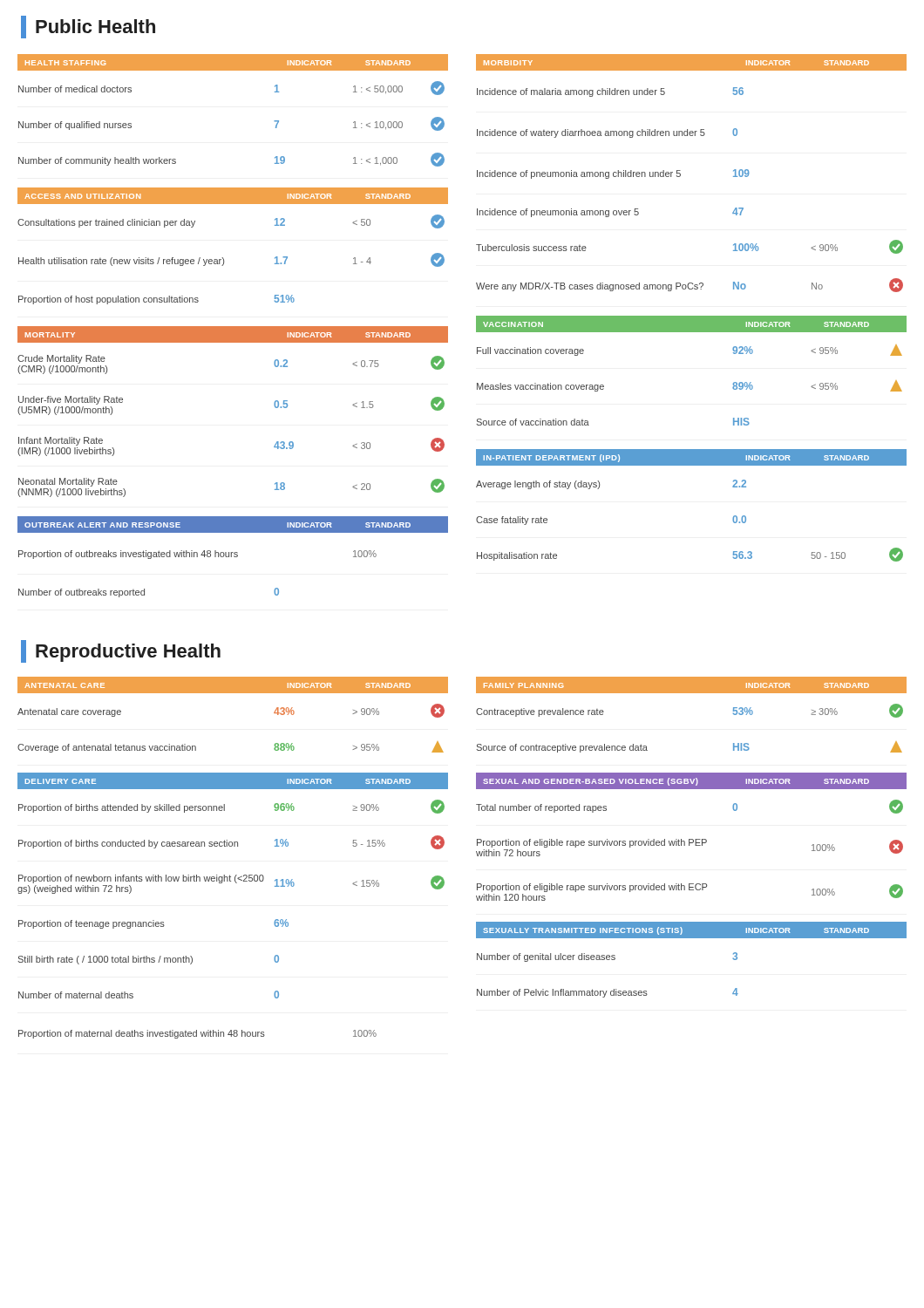Find the table that mentions "SEXUALLY TRANSMITTED INFECTIONS (STIS)"
This screenshot has height=1308, width=924.
tap(691, 966)
